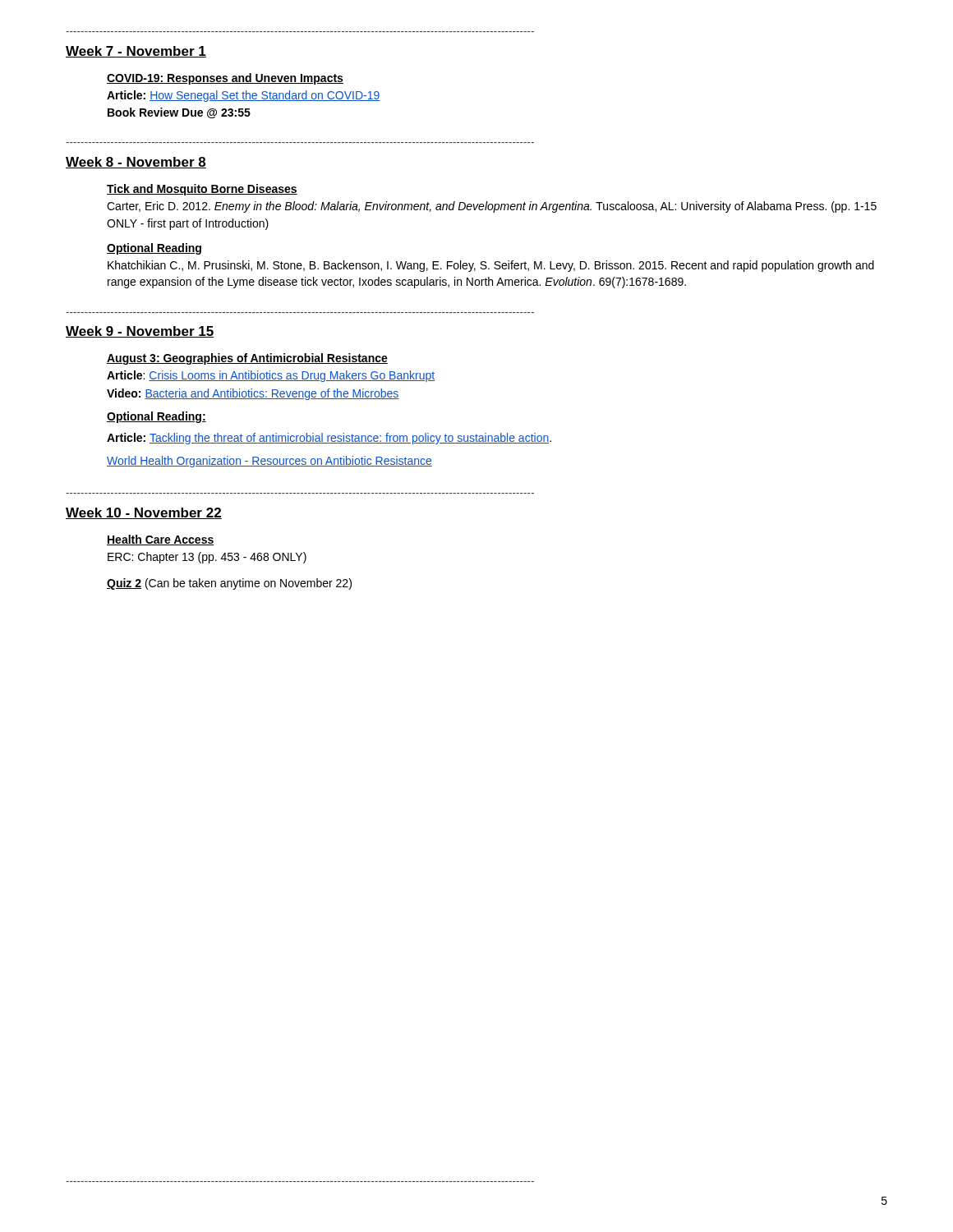
Task: Navigate to the text starting "Health Care Access ERC: Chapter 13 (pp. 453"
Action: (161, 540)
